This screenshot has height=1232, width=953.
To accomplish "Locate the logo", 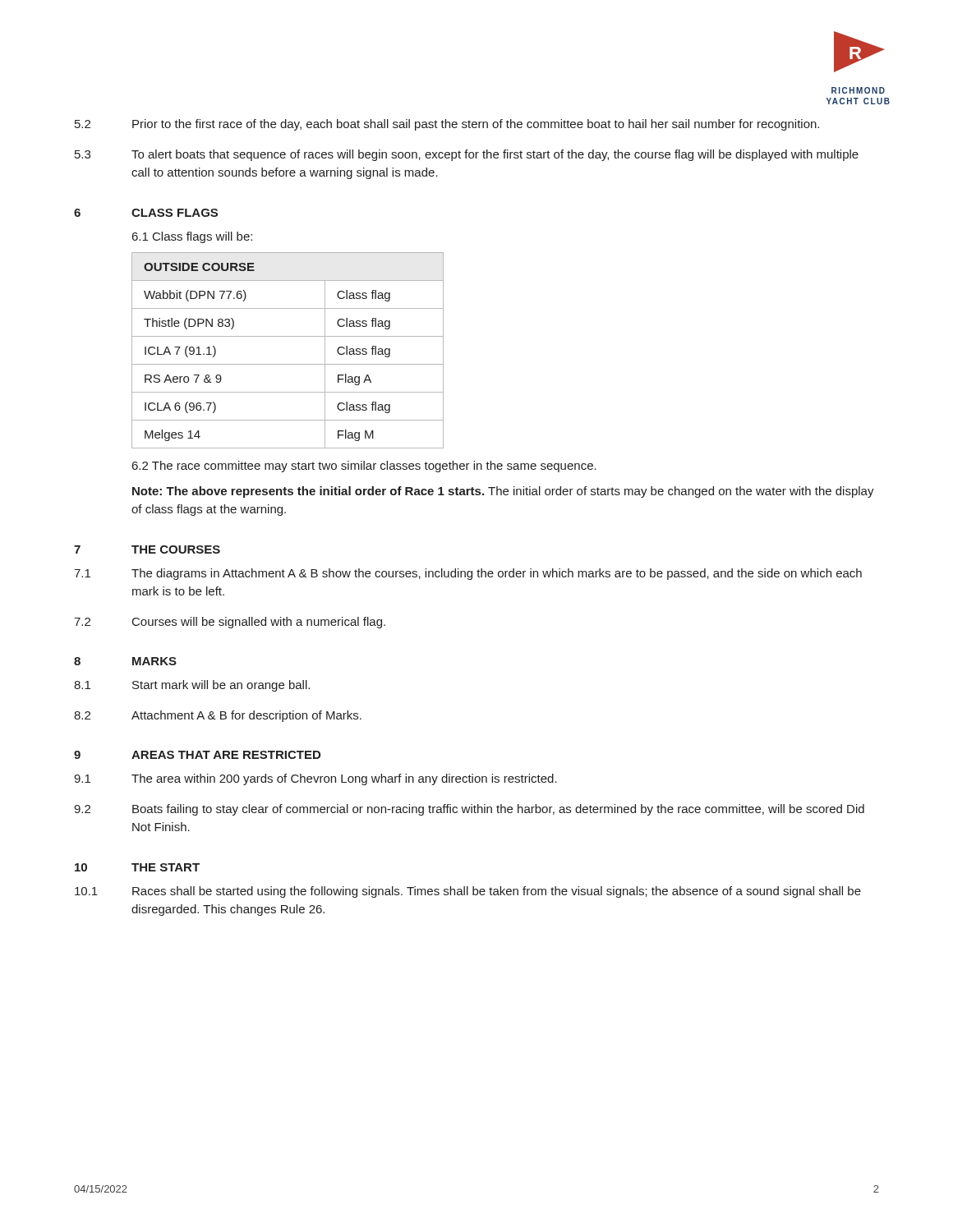I will pyautogui.click(x=859, y=66).
